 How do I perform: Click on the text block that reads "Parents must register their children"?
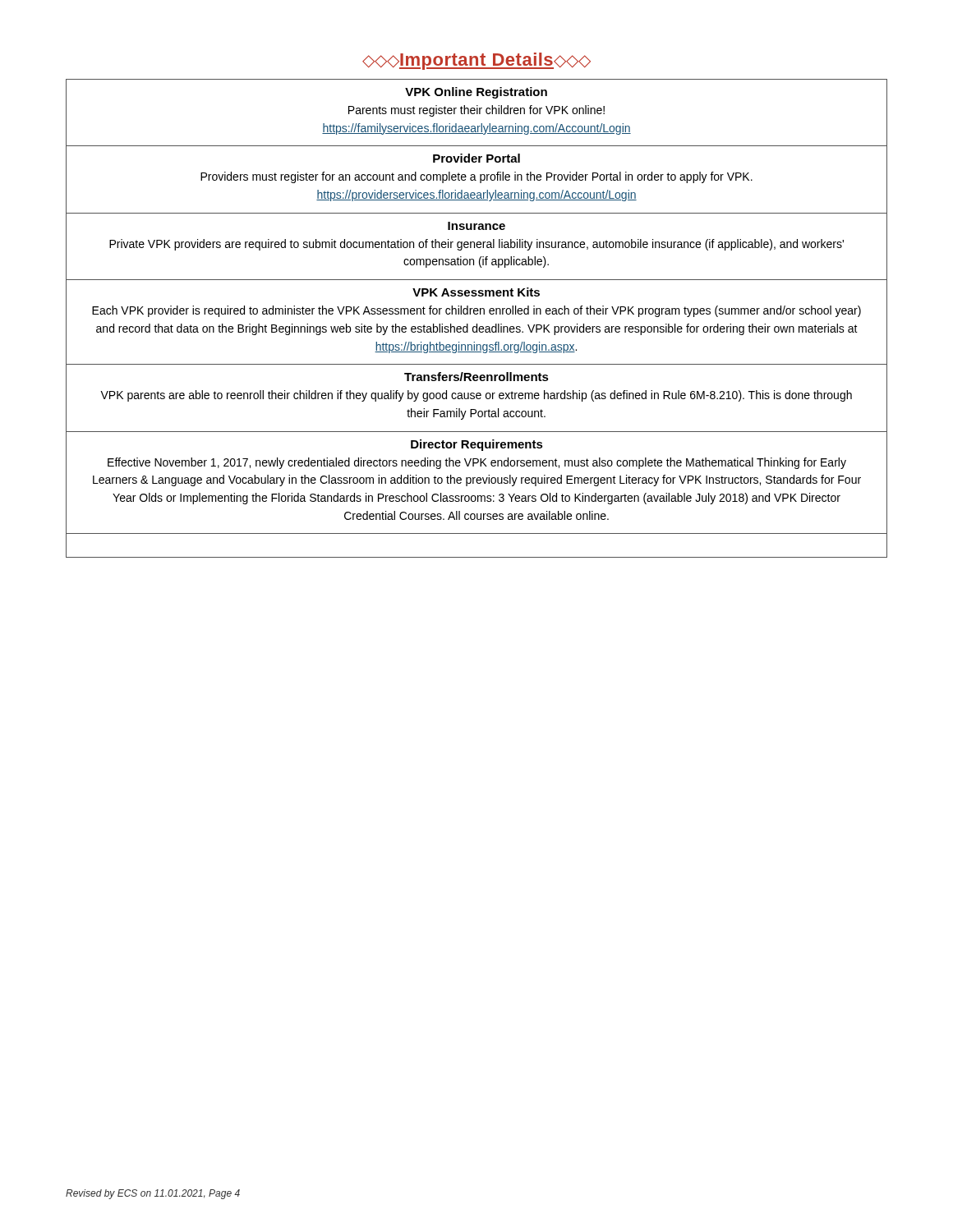(476, 119)
